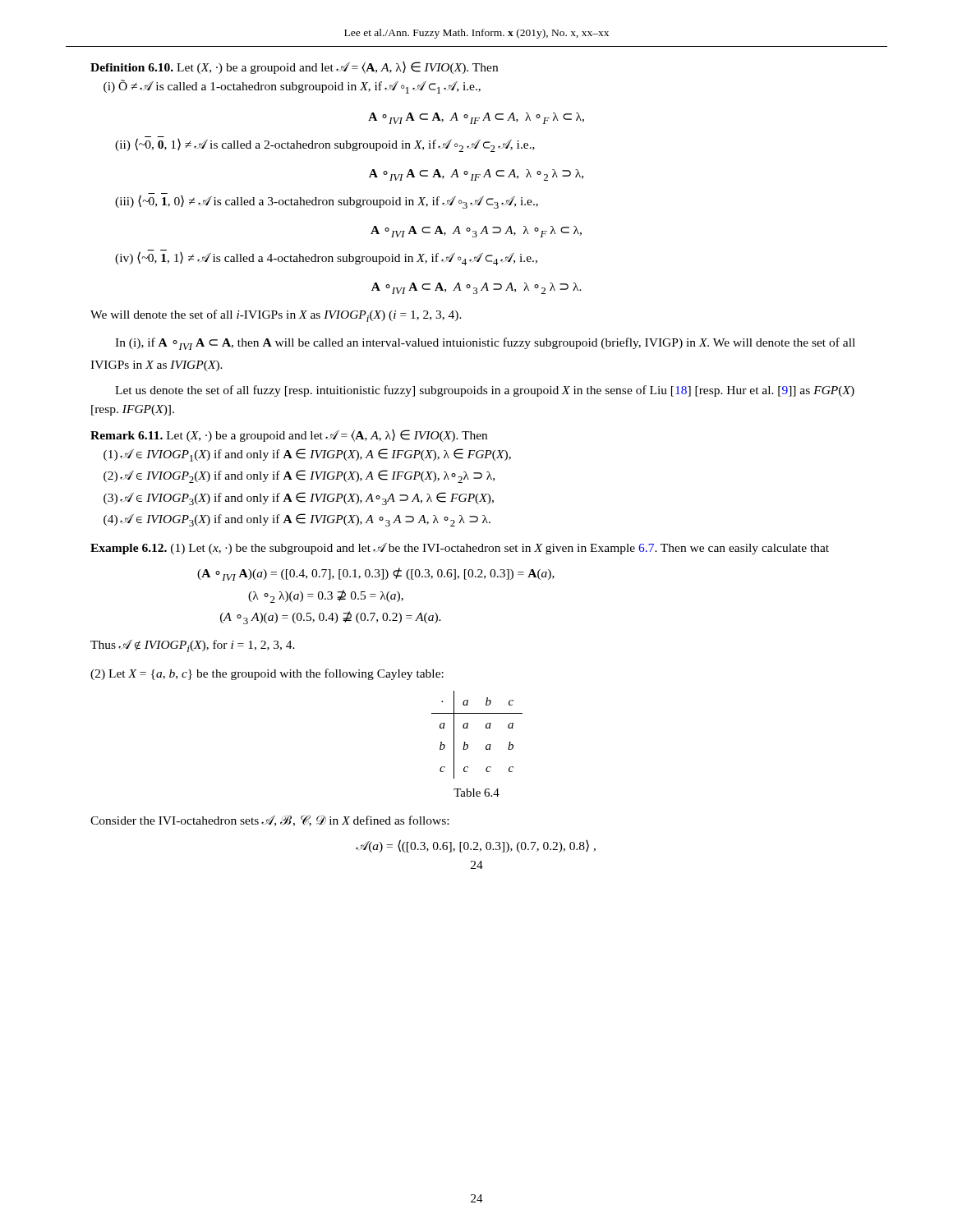The image size is (953, 1232).
Task: Select the text block starting "𝒜(a) = ⟨([0.3, 0.6], [0.2, 0.3]), (0.7, 0.2),"
Action: pos(476,855)
